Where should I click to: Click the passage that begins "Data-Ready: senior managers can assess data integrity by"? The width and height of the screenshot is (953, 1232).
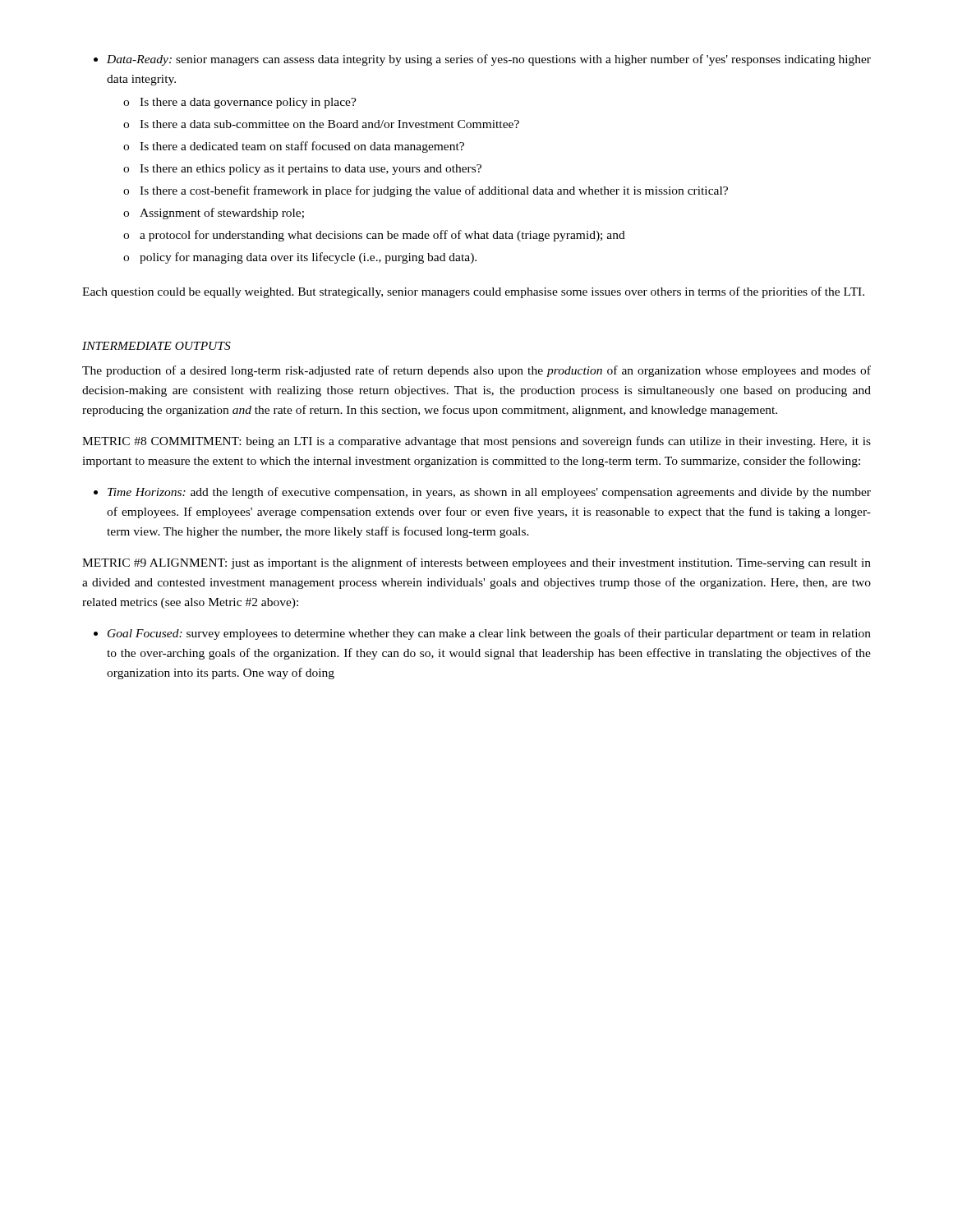click(489, 158)
